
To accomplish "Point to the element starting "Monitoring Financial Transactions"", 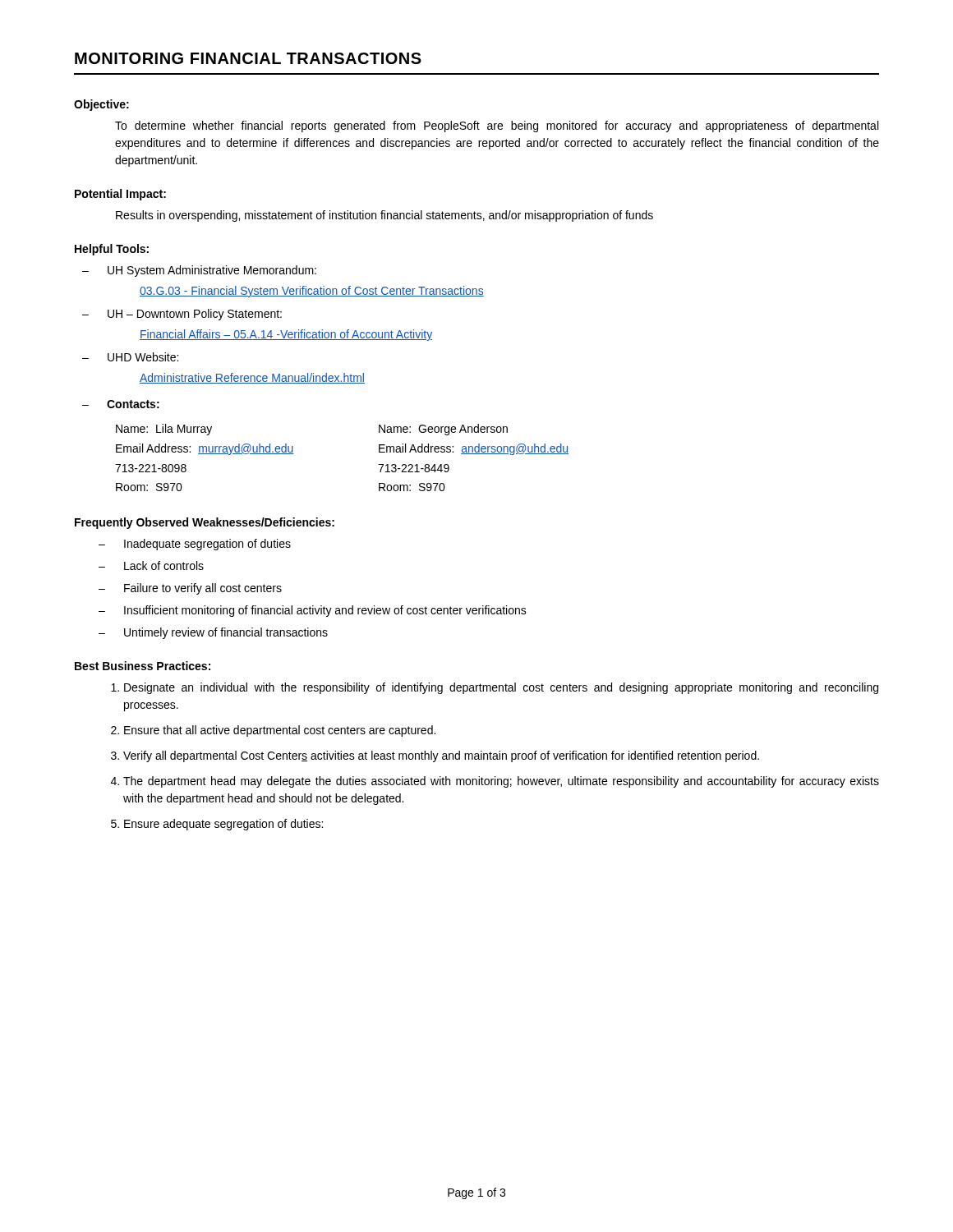I will [476, 62].
